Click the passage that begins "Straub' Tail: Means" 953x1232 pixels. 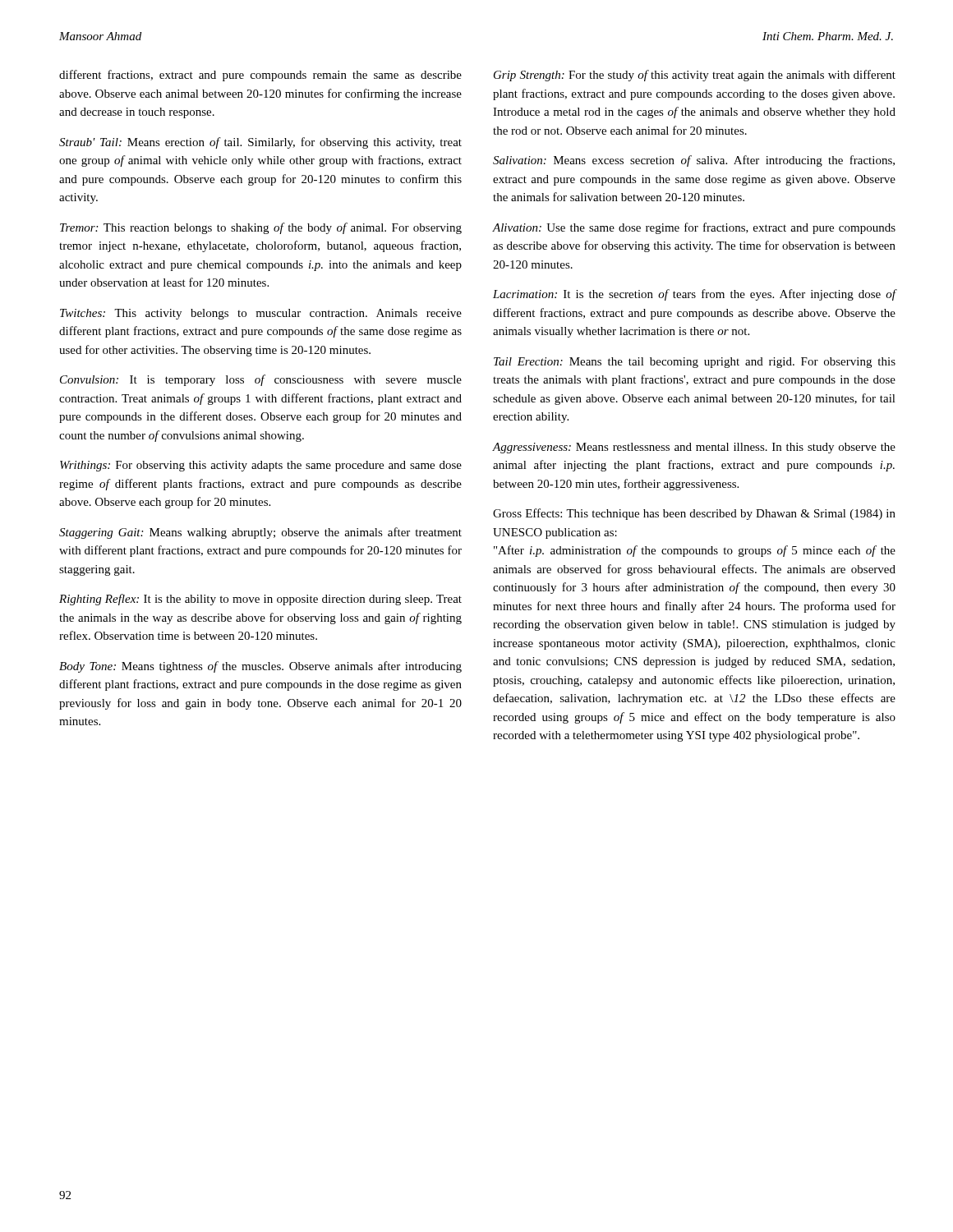click(x=260, y=169)
